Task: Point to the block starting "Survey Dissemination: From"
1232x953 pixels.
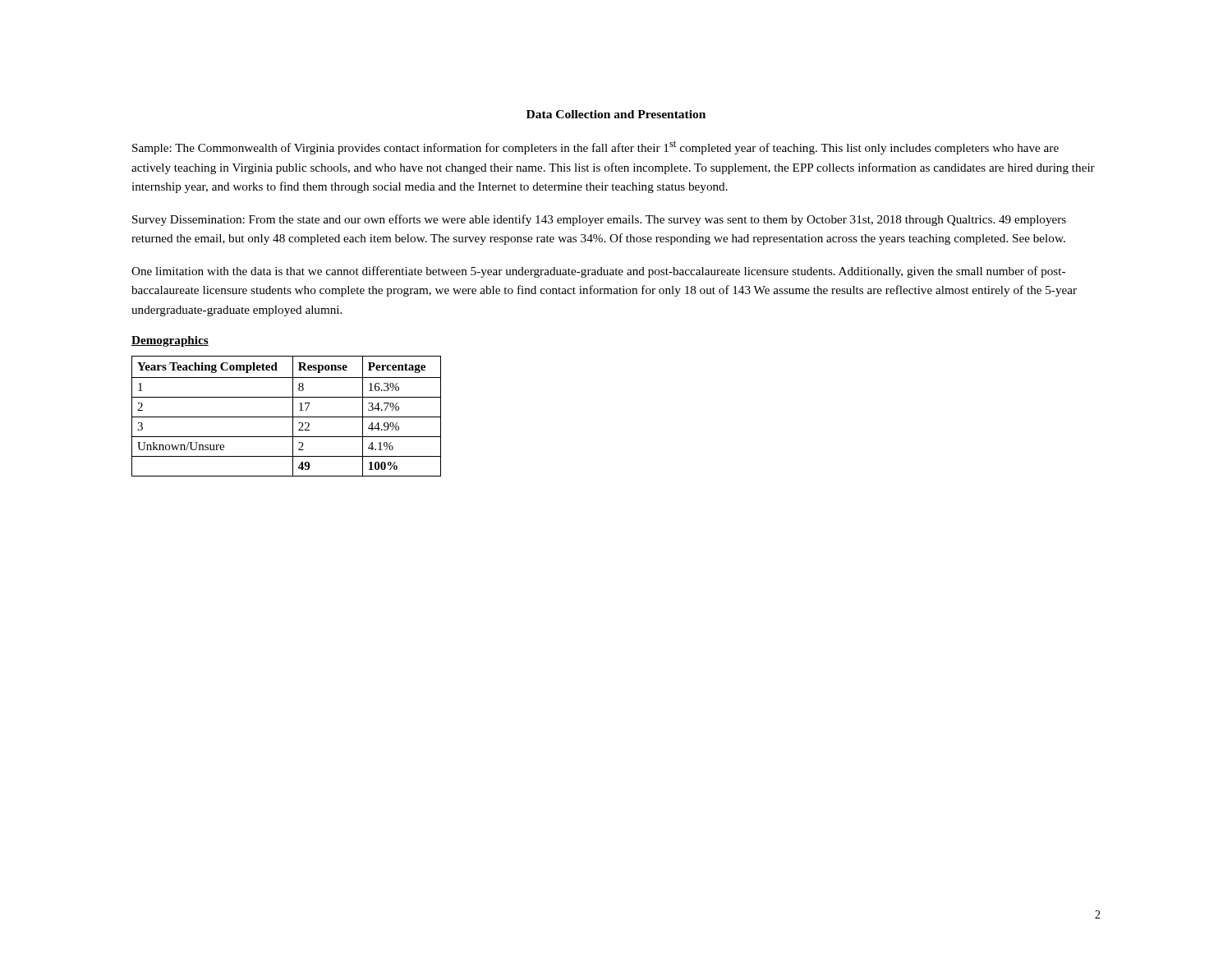Action: 599,228
